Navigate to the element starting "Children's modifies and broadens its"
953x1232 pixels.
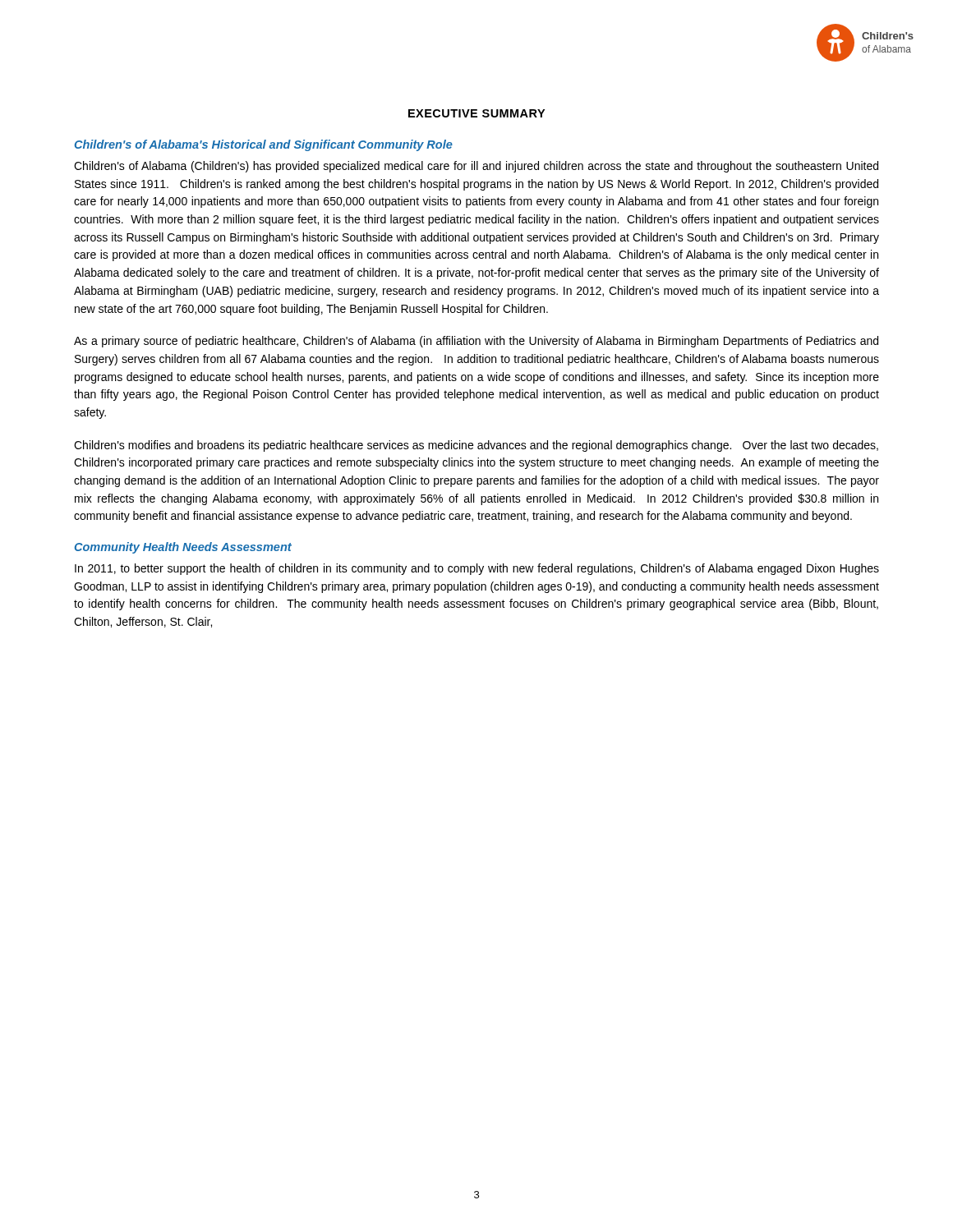476,480
